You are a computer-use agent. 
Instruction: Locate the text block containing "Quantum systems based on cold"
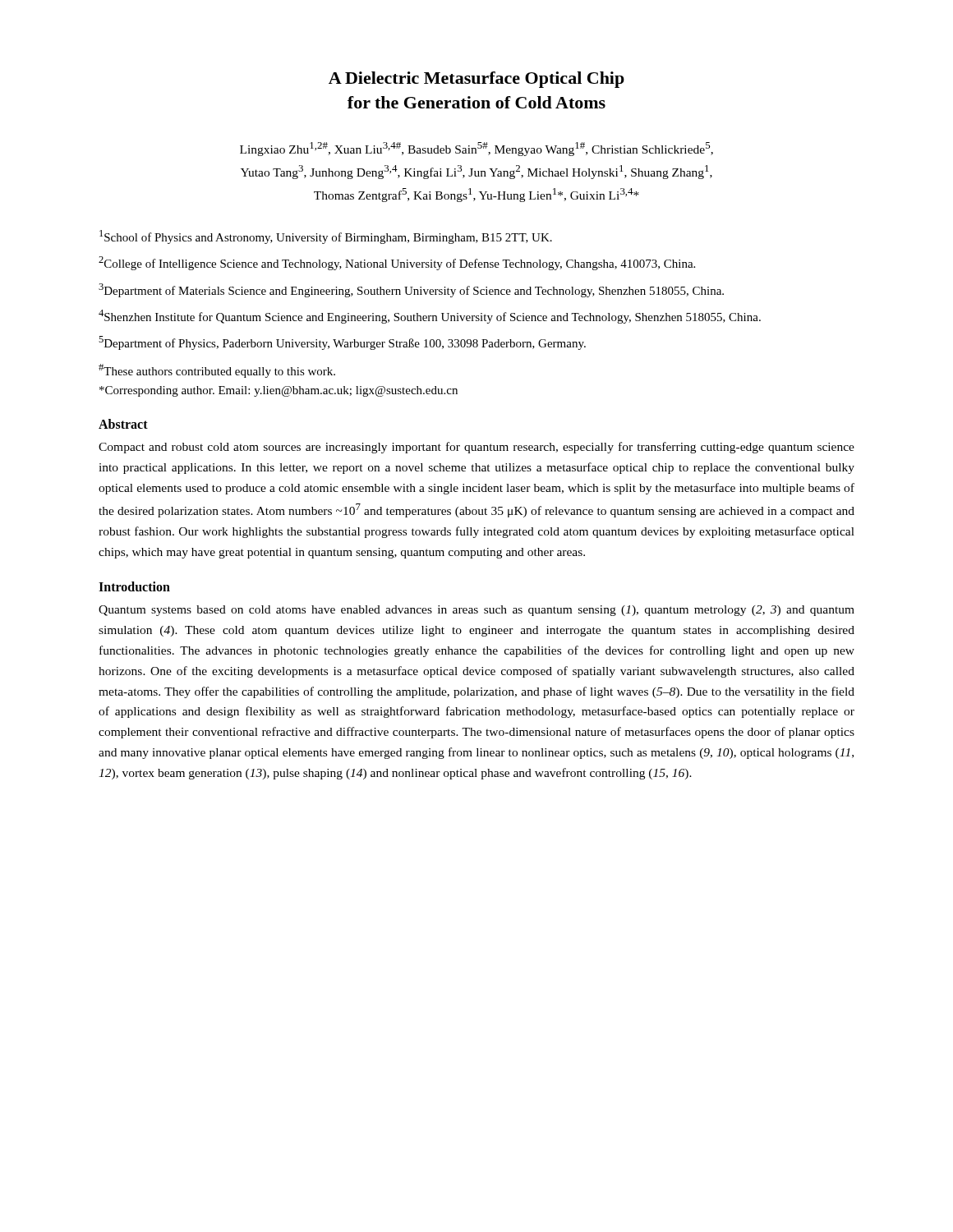click(x=476, y=691)
